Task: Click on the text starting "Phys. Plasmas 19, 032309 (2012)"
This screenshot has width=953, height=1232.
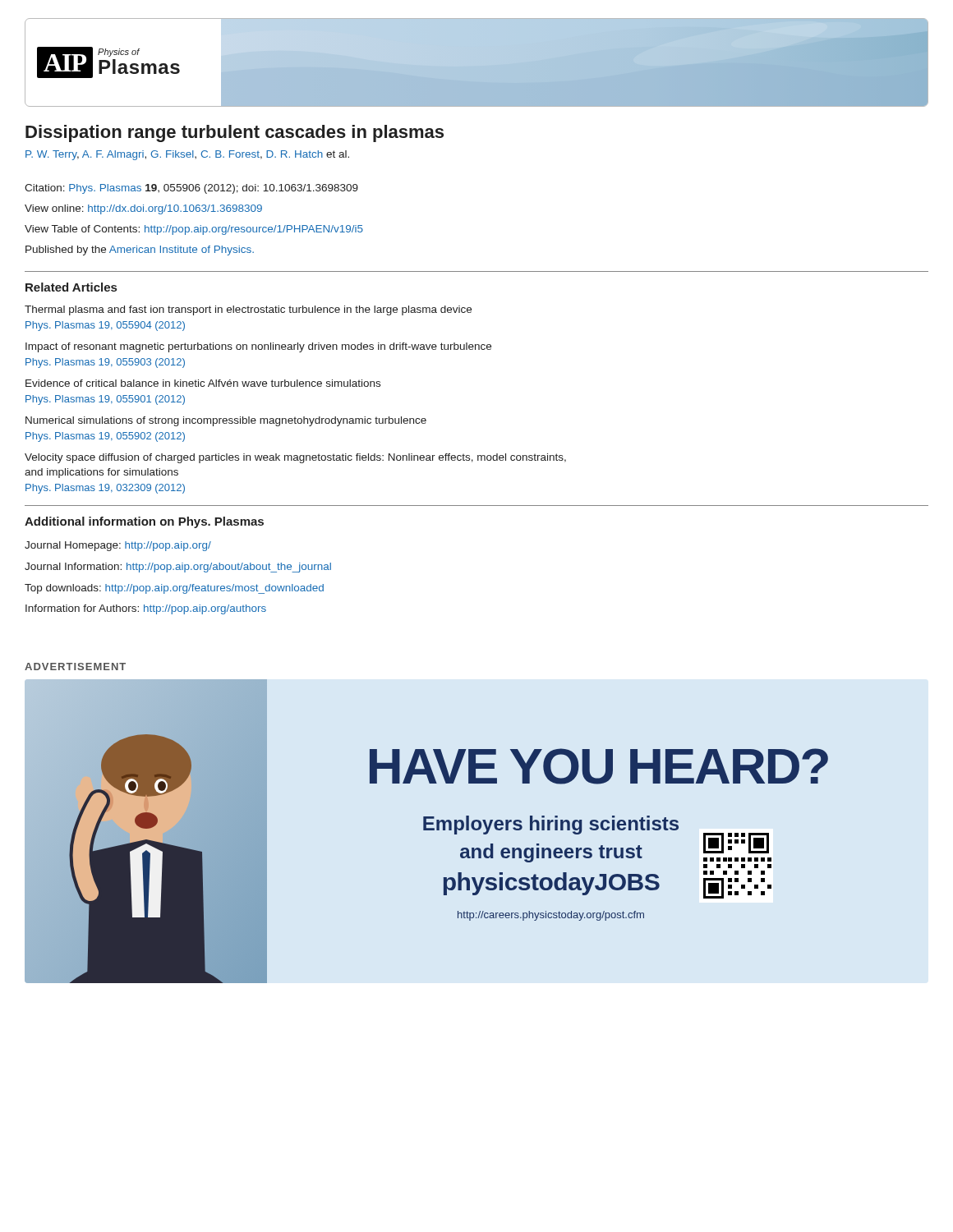Action: coord(105,488)
